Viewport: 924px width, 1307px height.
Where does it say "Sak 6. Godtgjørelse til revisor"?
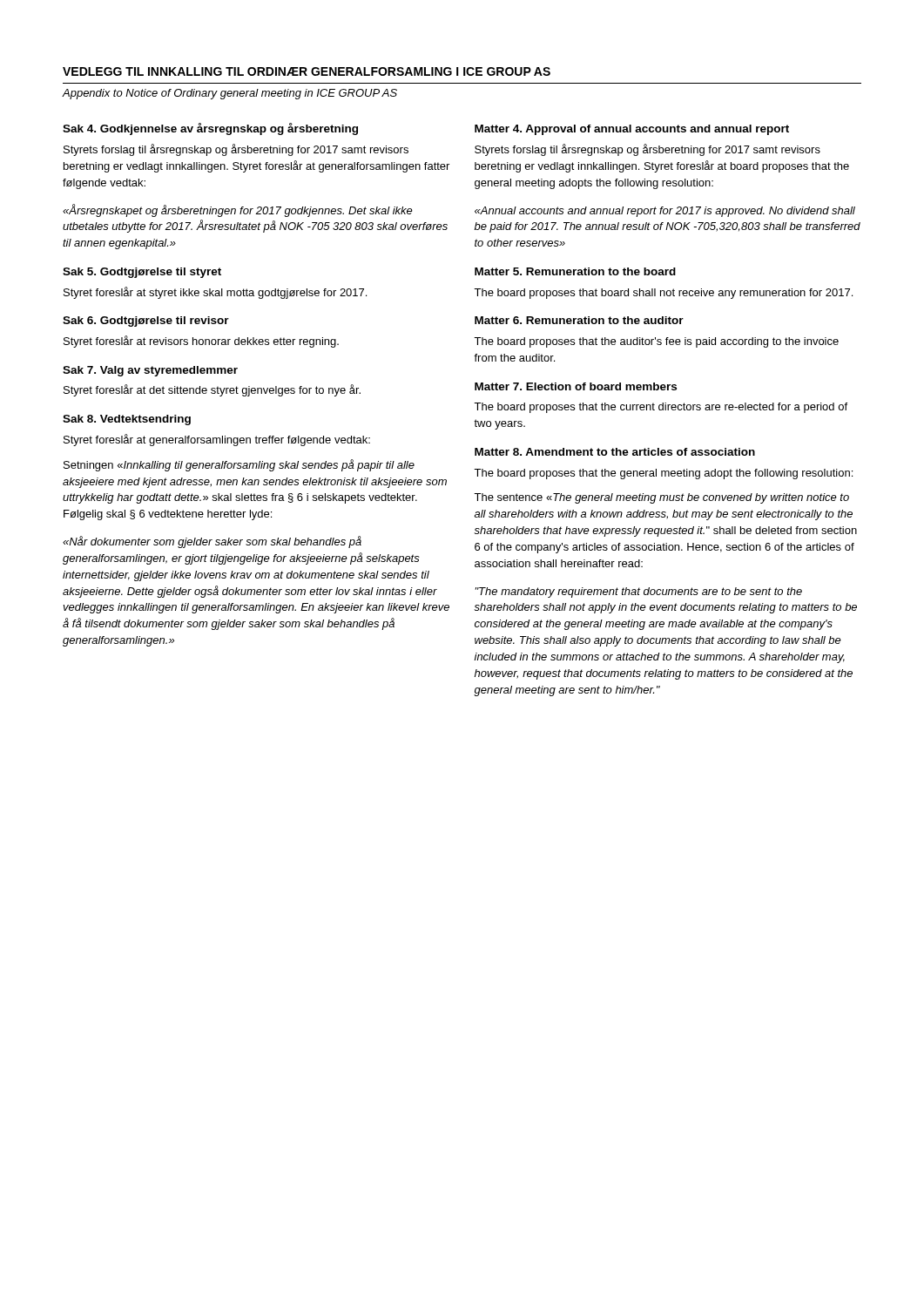(146, 321)
